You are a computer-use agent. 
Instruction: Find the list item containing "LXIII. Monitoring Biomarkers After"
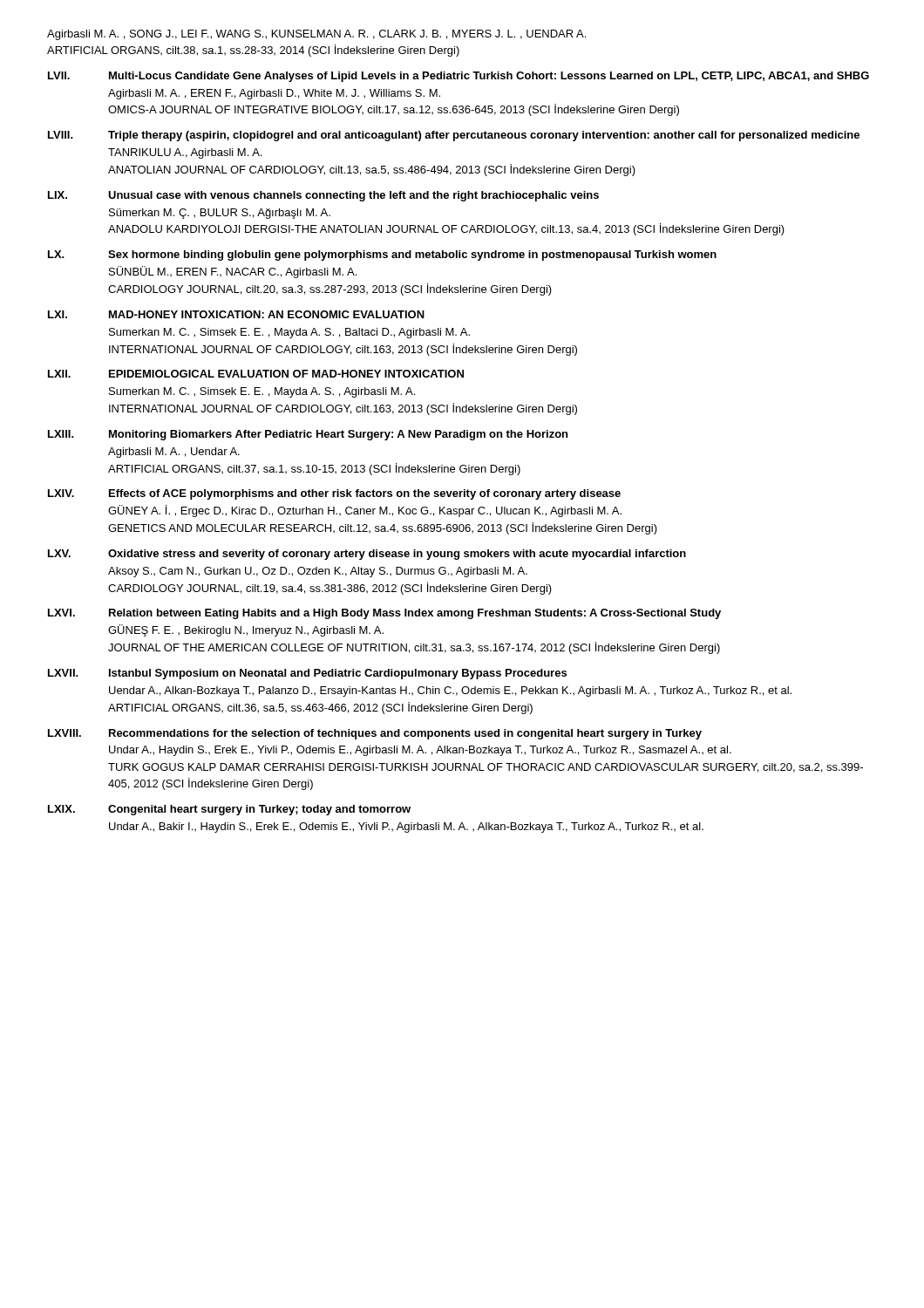[308, 435]
